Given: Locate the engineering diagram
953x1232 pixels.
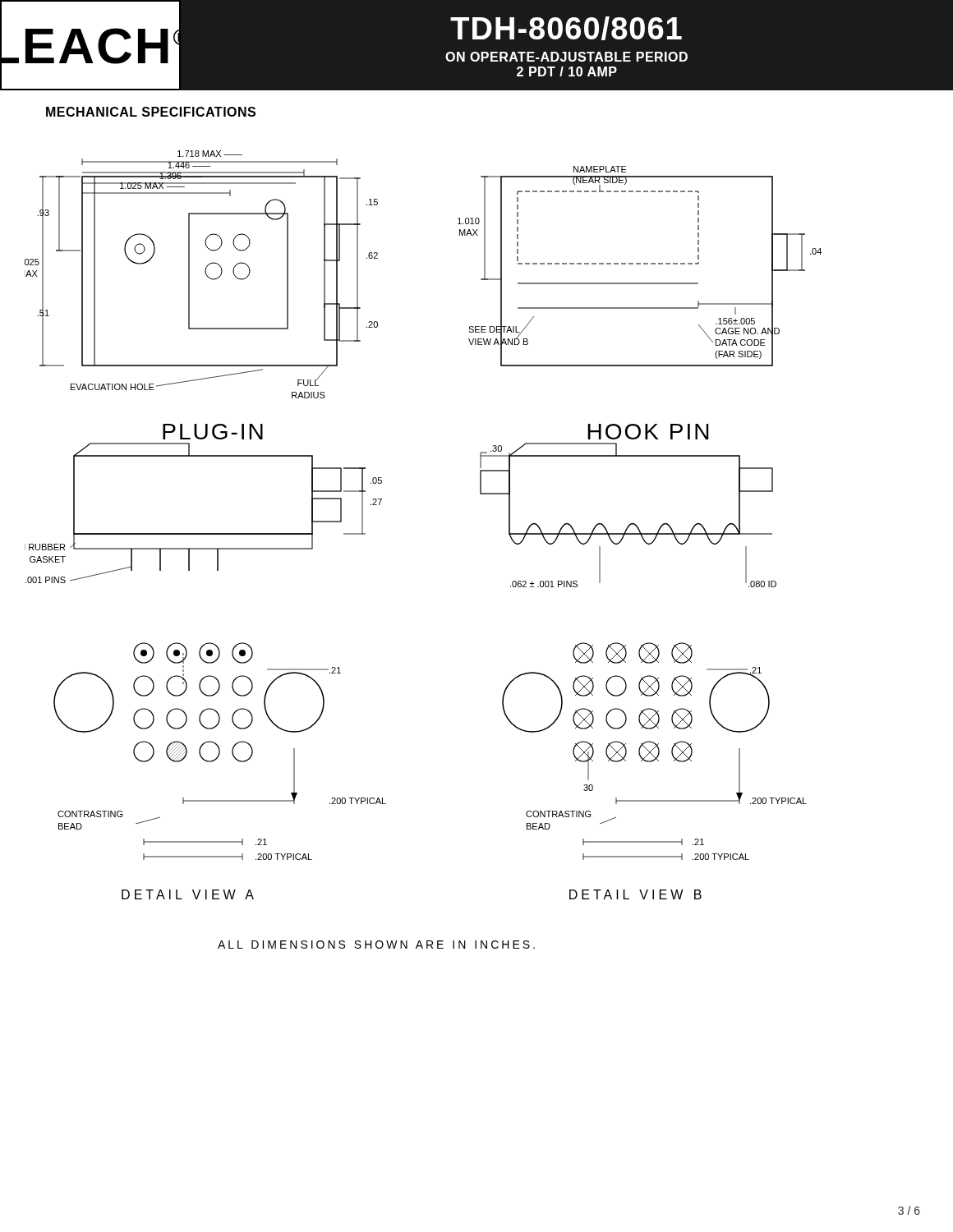Looking at the screenshot, I should (x=476, y=618).
